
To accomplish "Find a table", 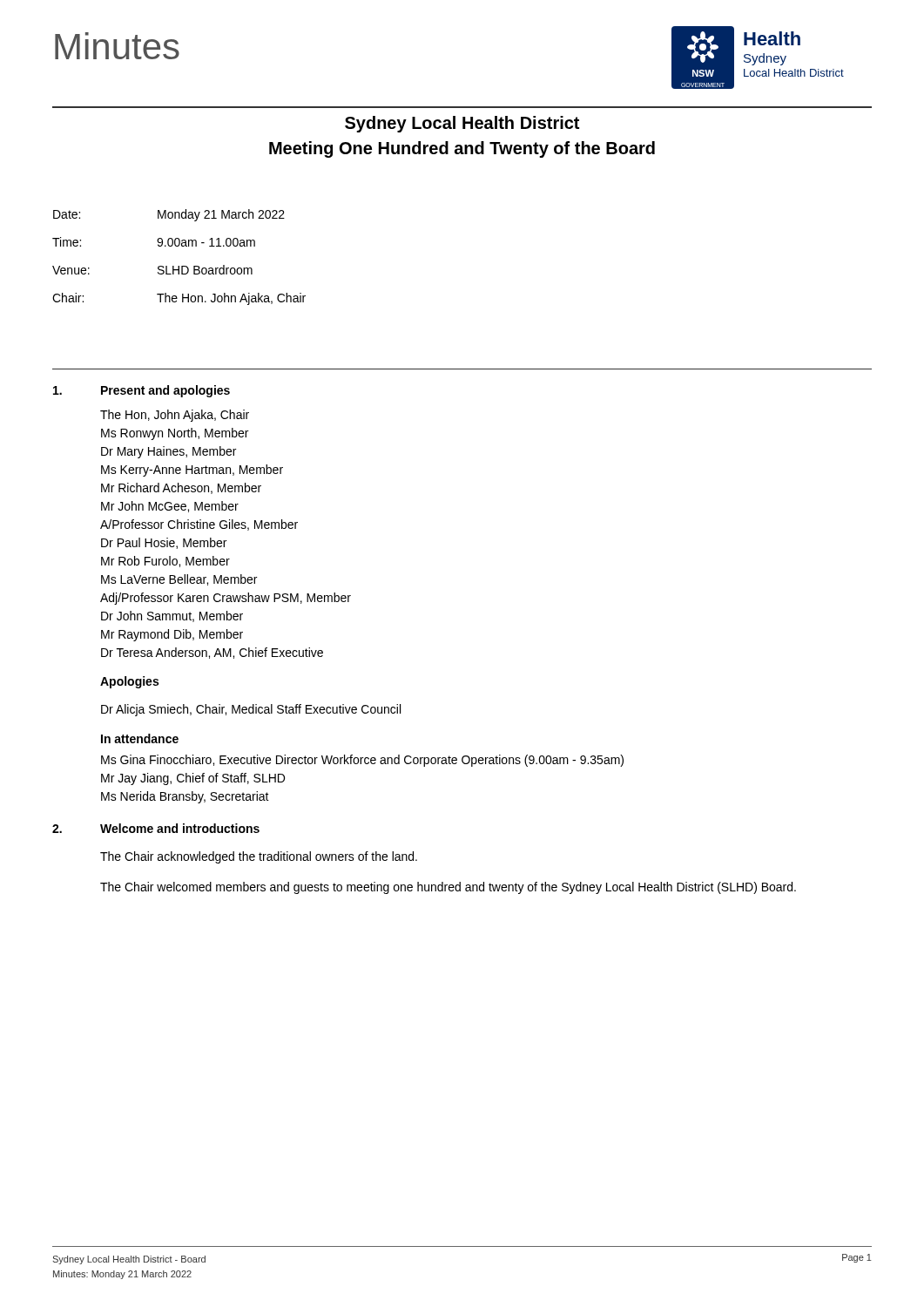I will click(462, 256).
